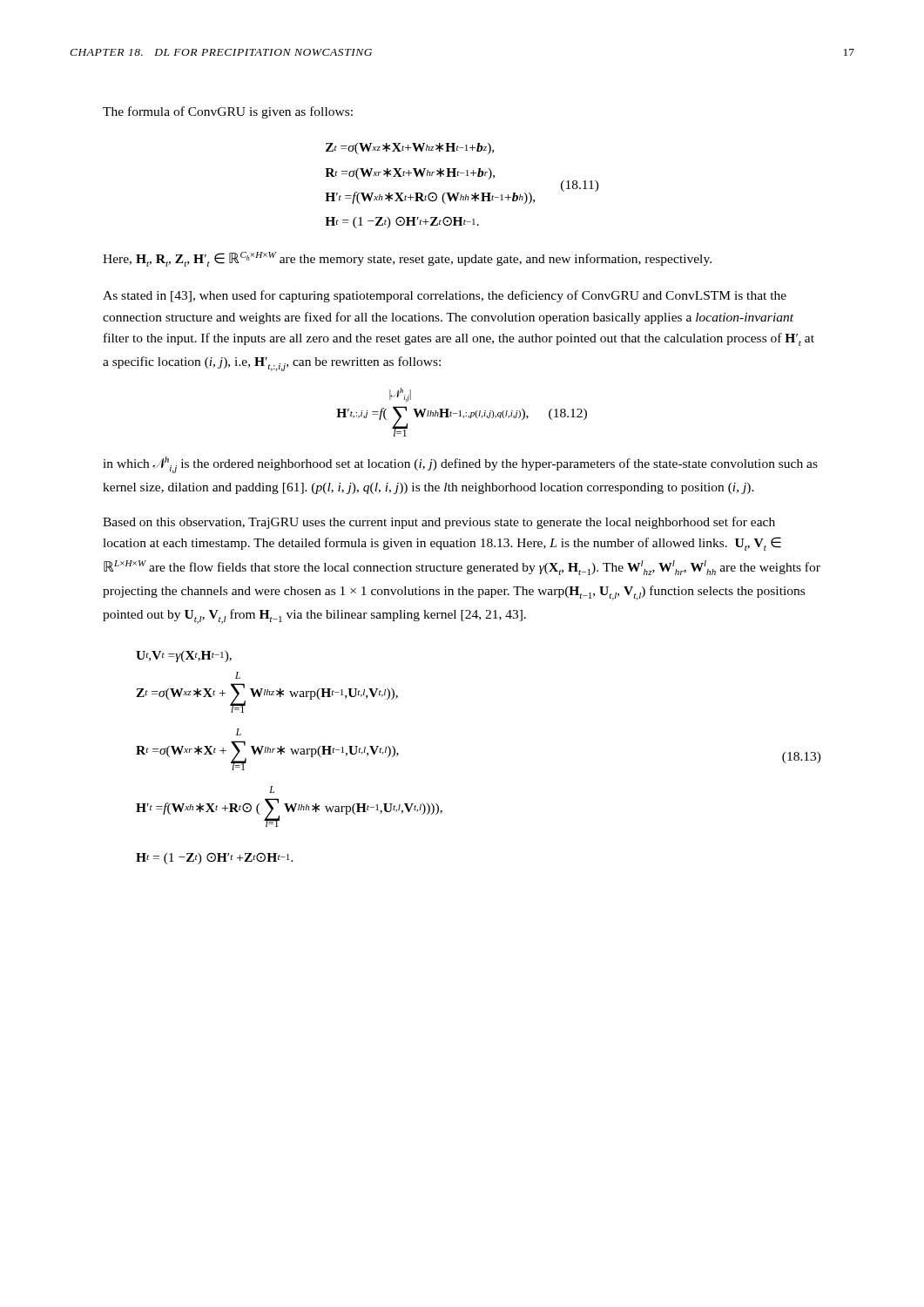Image resolution: width=924 pixels, height=1307 pixels.
Task: Click on the formula with the text "H′t,:,i,j = f( |𝒩hi,j| ∑ l=1 WlhhHt−1,:,p(l,i,j),q(l,i,j)), (18.12)"
Action: pos(462,413)
